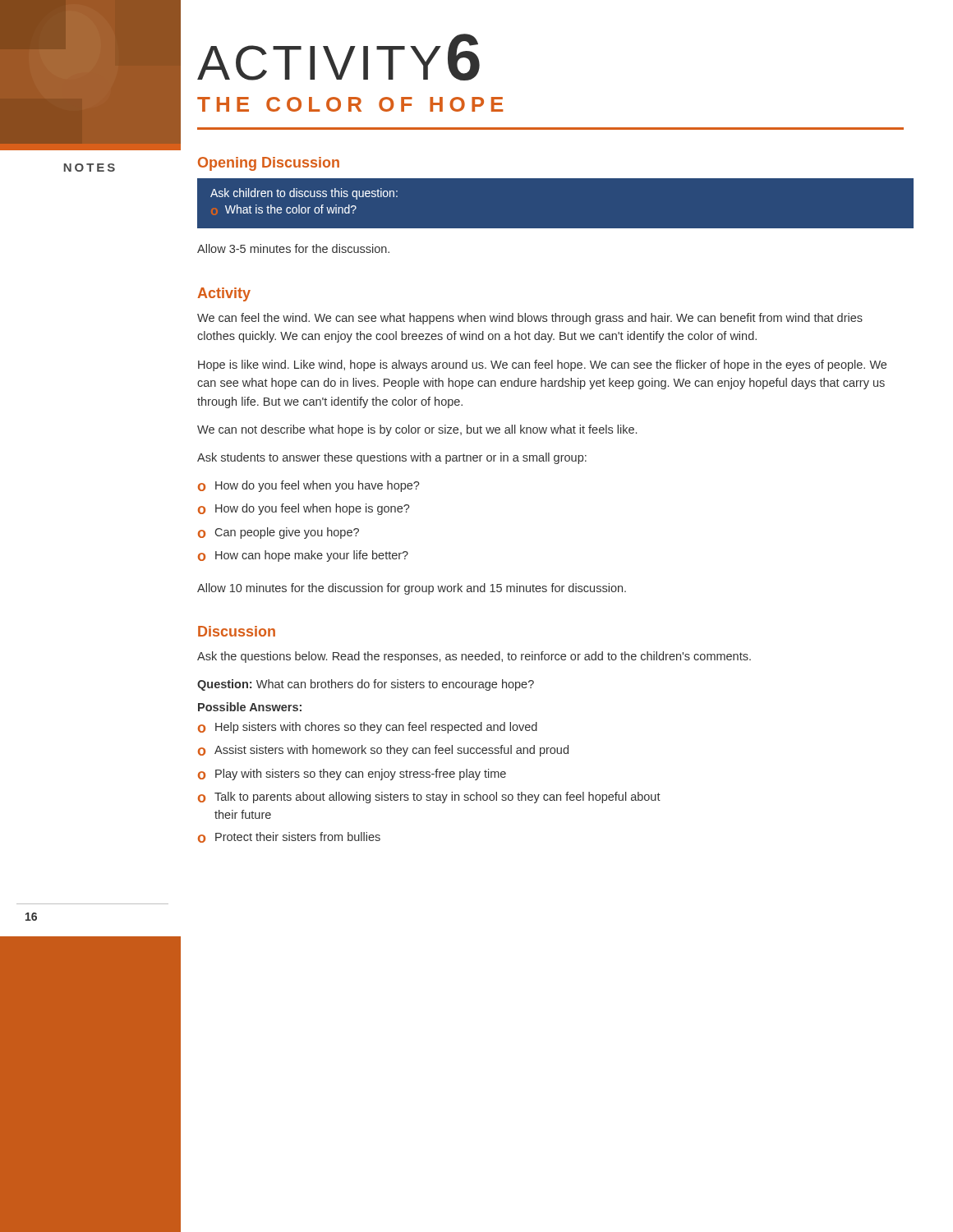
Task: Select the region starting "Possible Answers:"
Action: click(250, 707)
